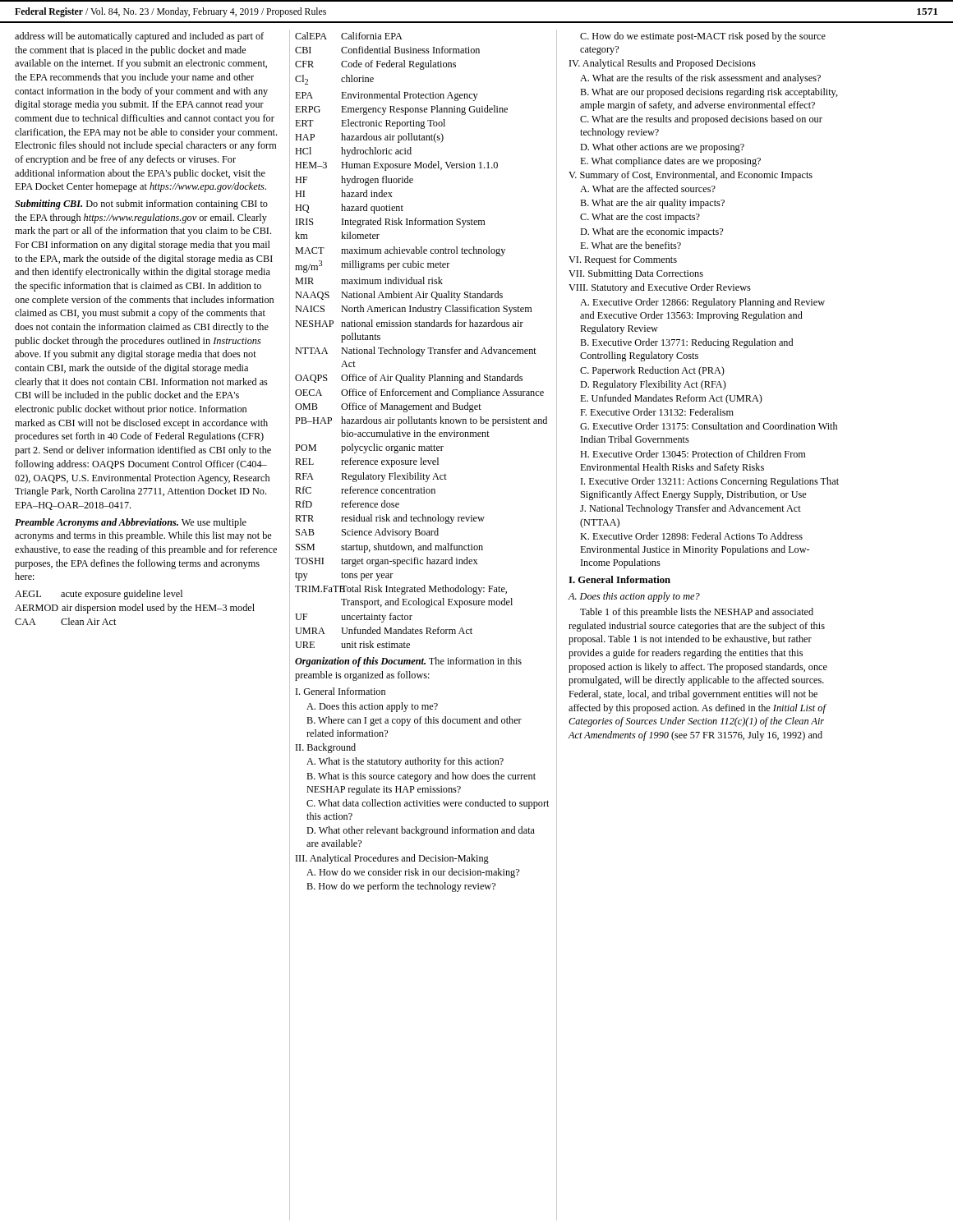953x1232 pixels.
Task: Where does it say "RTRresidual risk and technology review"?
Action: coord(390,519)
